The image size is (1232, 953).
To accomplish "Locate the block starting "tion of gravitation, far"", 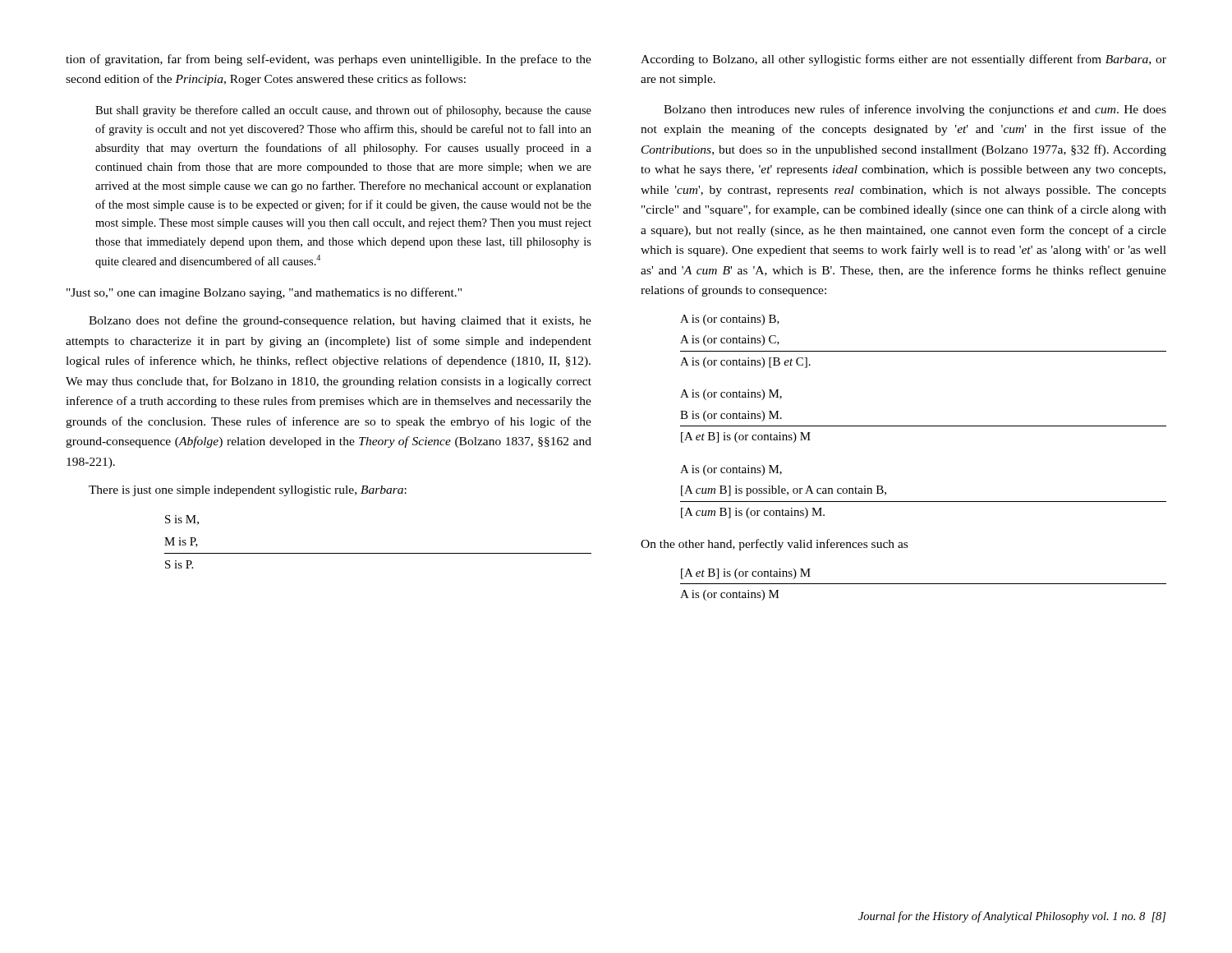I will click(329, 69).
